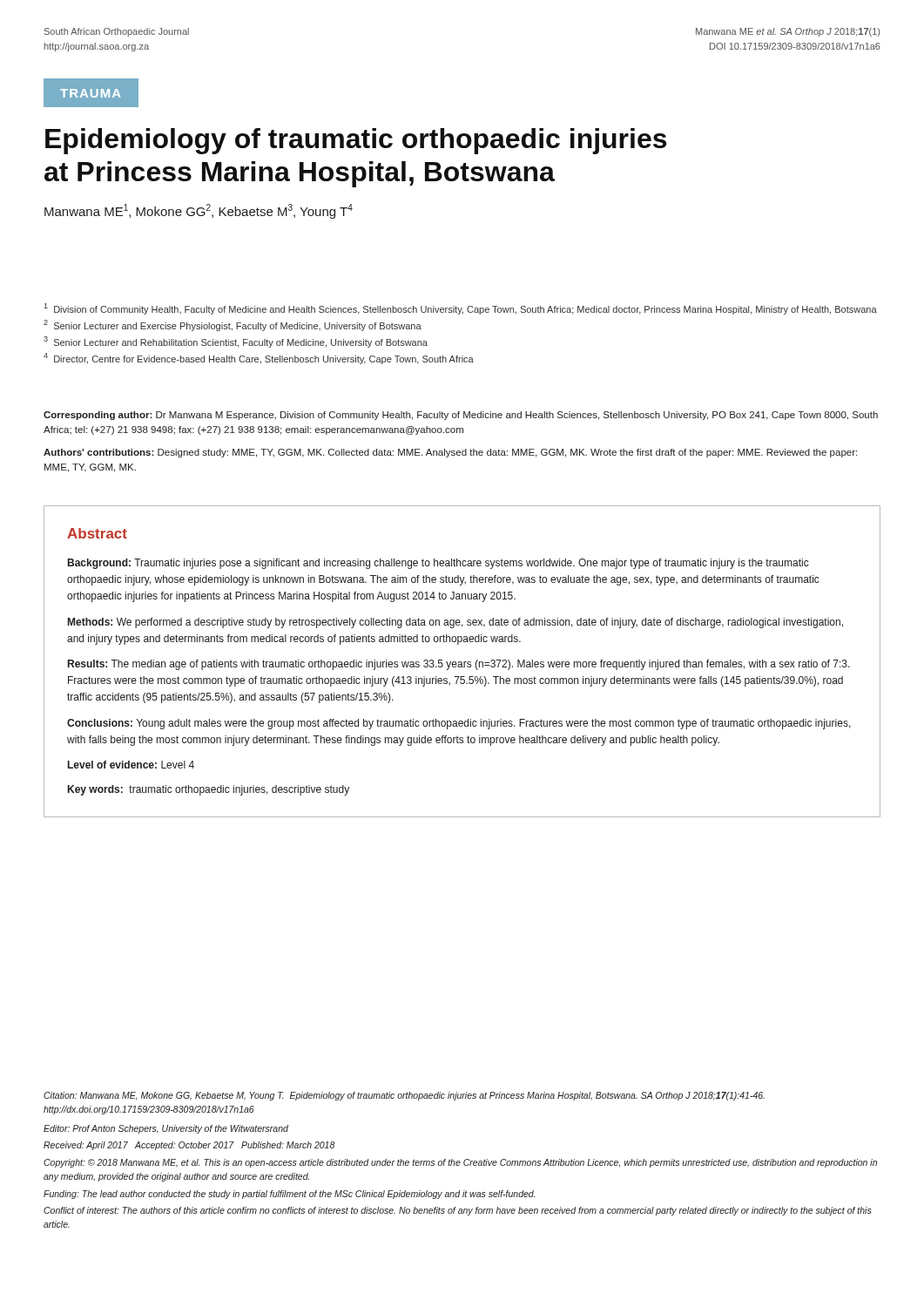Screen dimensions: 1307x924
Task: Select the element starting "Funding: The lead author conducted"
Action: (290, 1193)
